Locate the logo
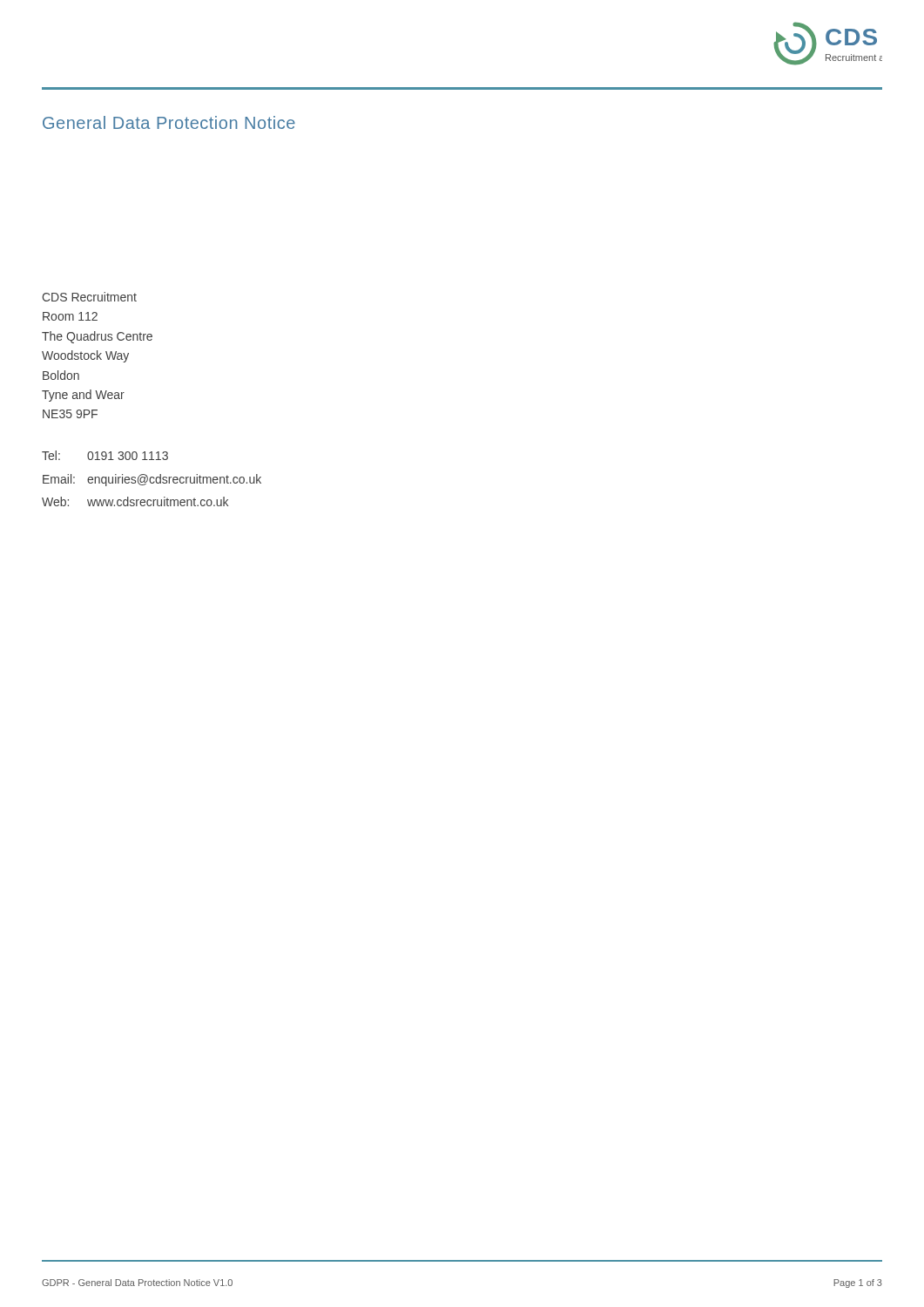The height and width of the screenshot is (1307, 924). [x=462, y=44]
